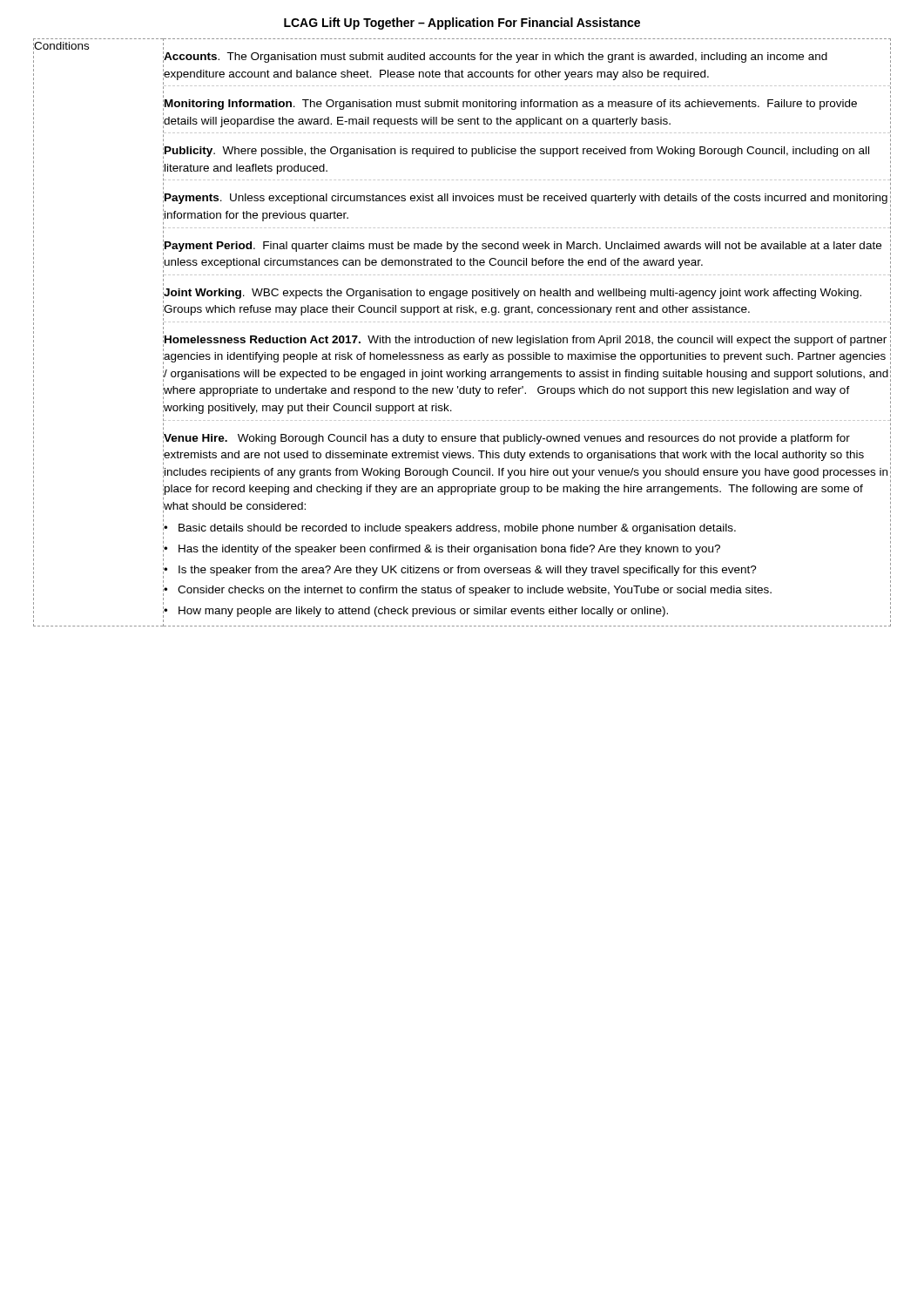Point to the block beginning "Is the speaker from"
Viewport: 924px width, 1307px height.
(467, 569)
